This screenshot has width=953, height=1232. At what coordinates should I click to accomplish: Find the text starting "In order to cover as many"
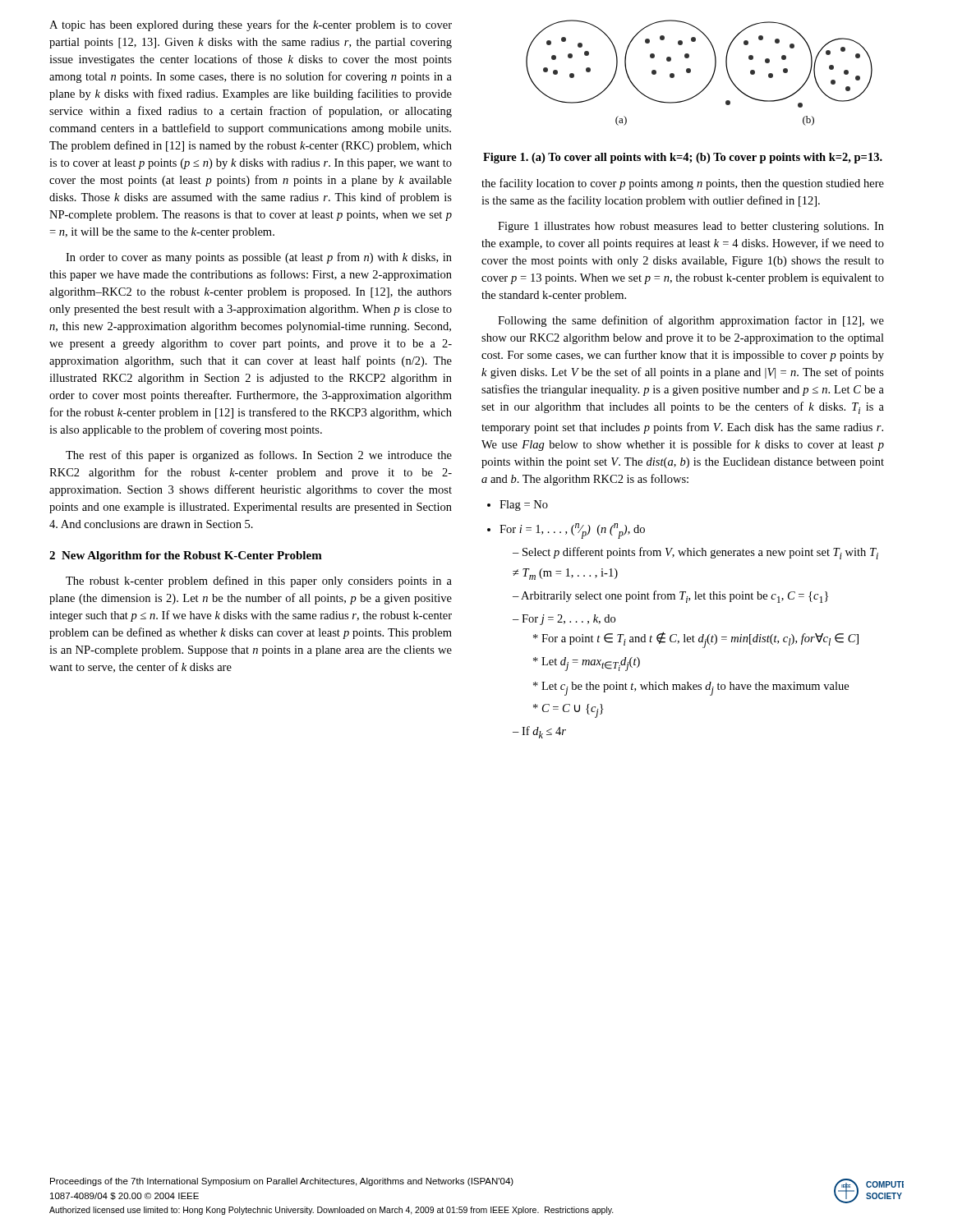251,344
